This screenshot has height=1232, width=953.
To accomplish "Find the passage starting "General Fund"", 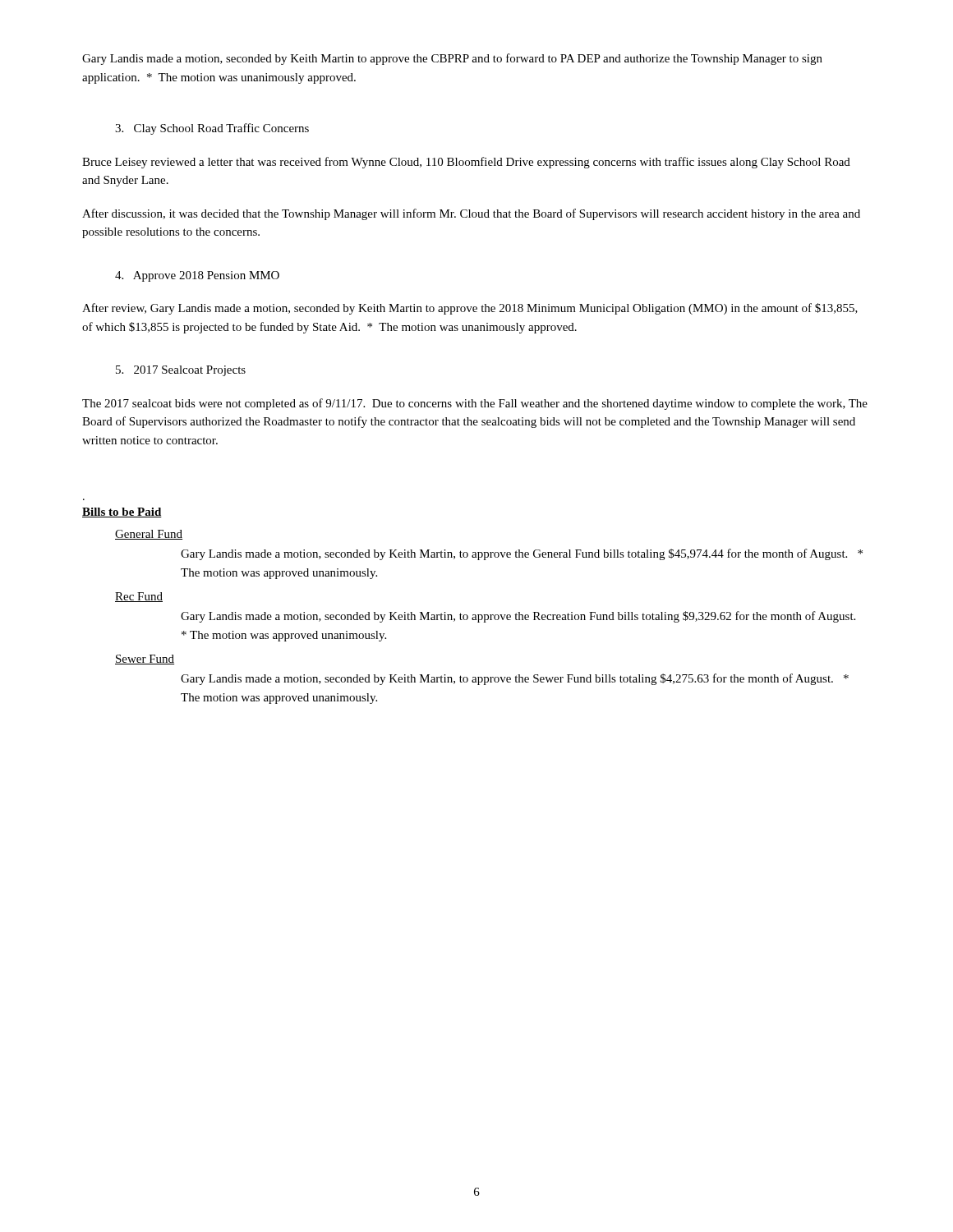I will [149, 534].
